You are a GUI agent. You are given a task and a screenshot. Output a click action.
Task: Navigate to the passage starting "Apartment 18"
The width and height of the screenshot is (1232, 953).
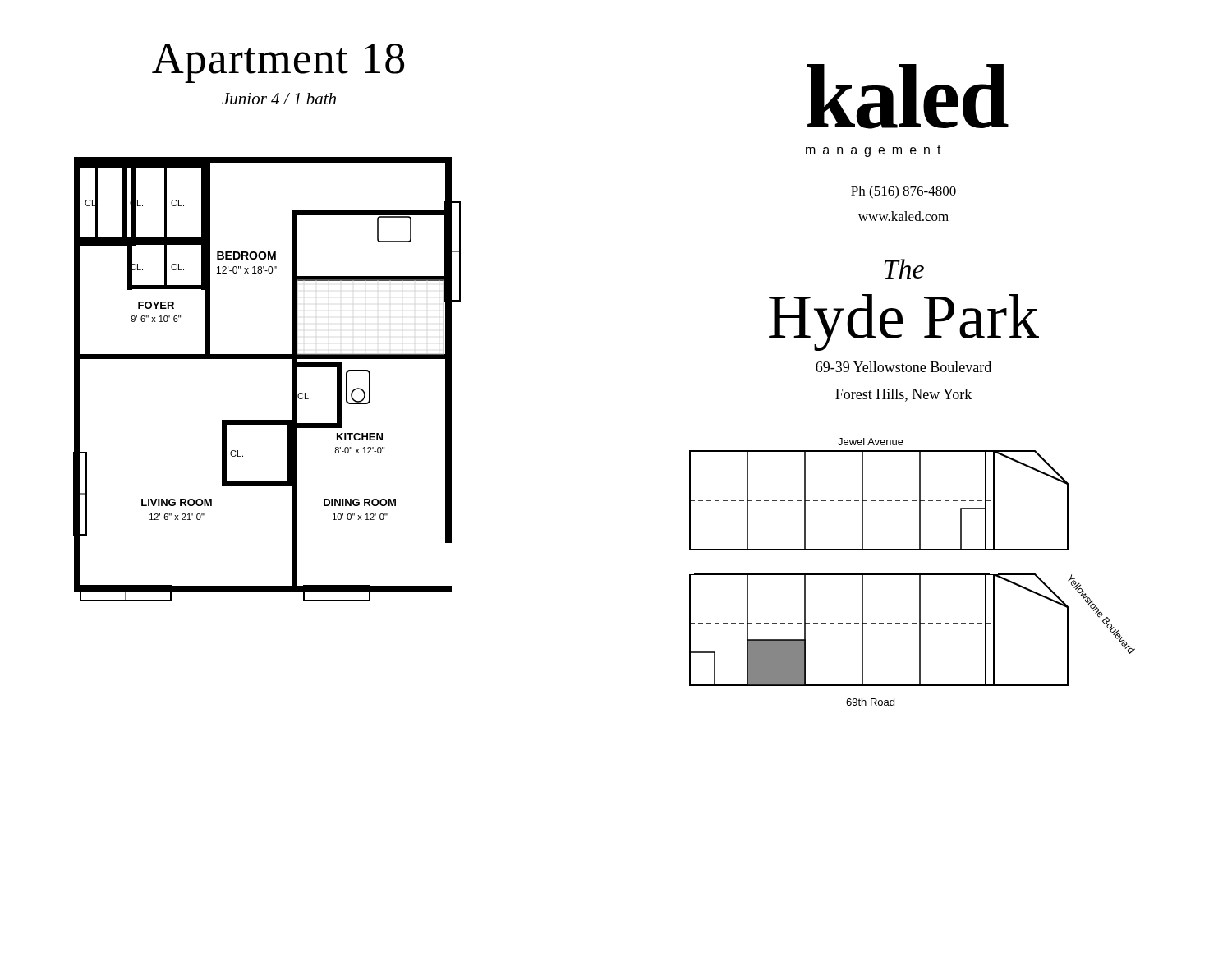[x=279, y=58]
